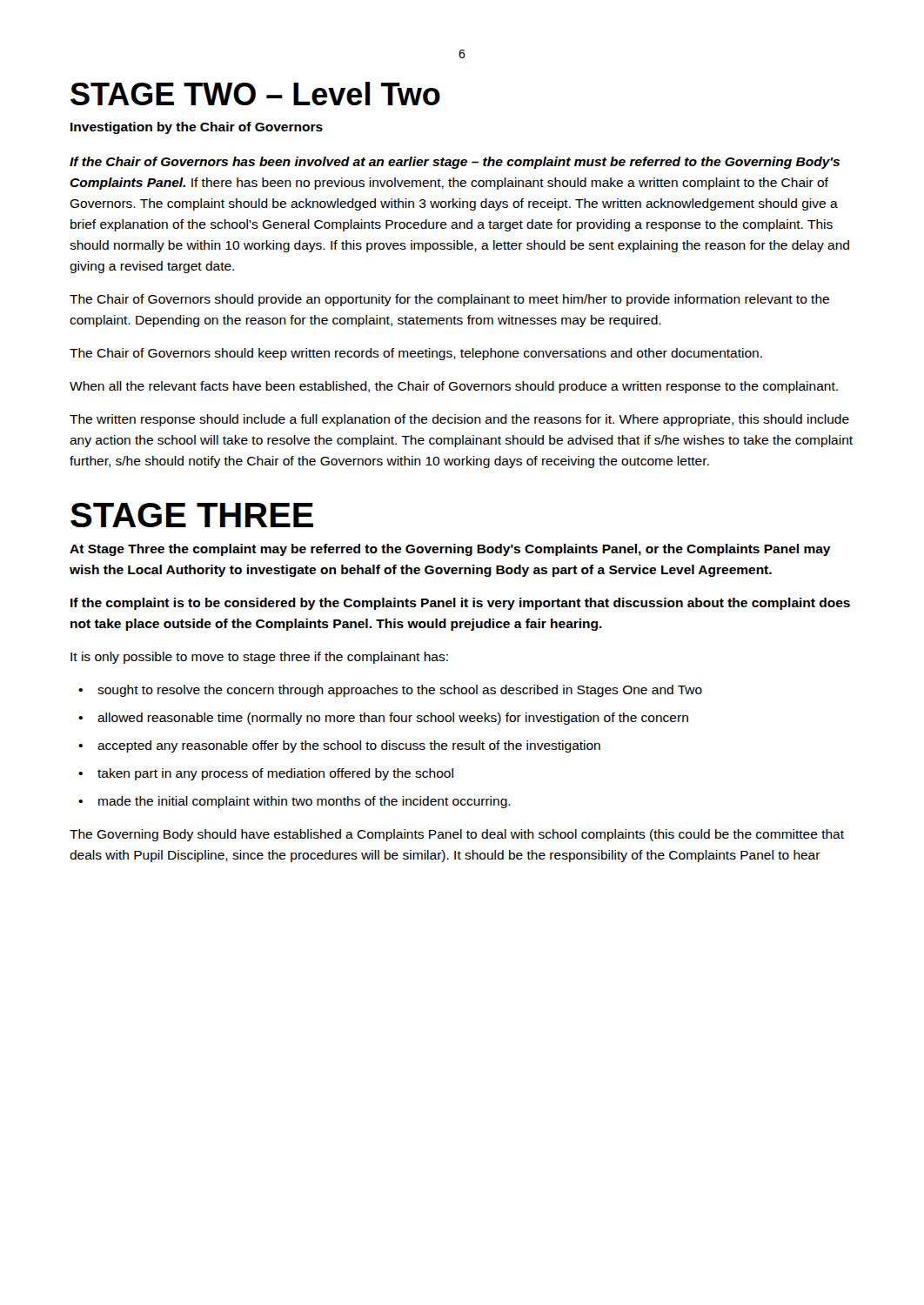
Task: Locate the section header containing "Investigation by the Chair of"
Action: 197,128
